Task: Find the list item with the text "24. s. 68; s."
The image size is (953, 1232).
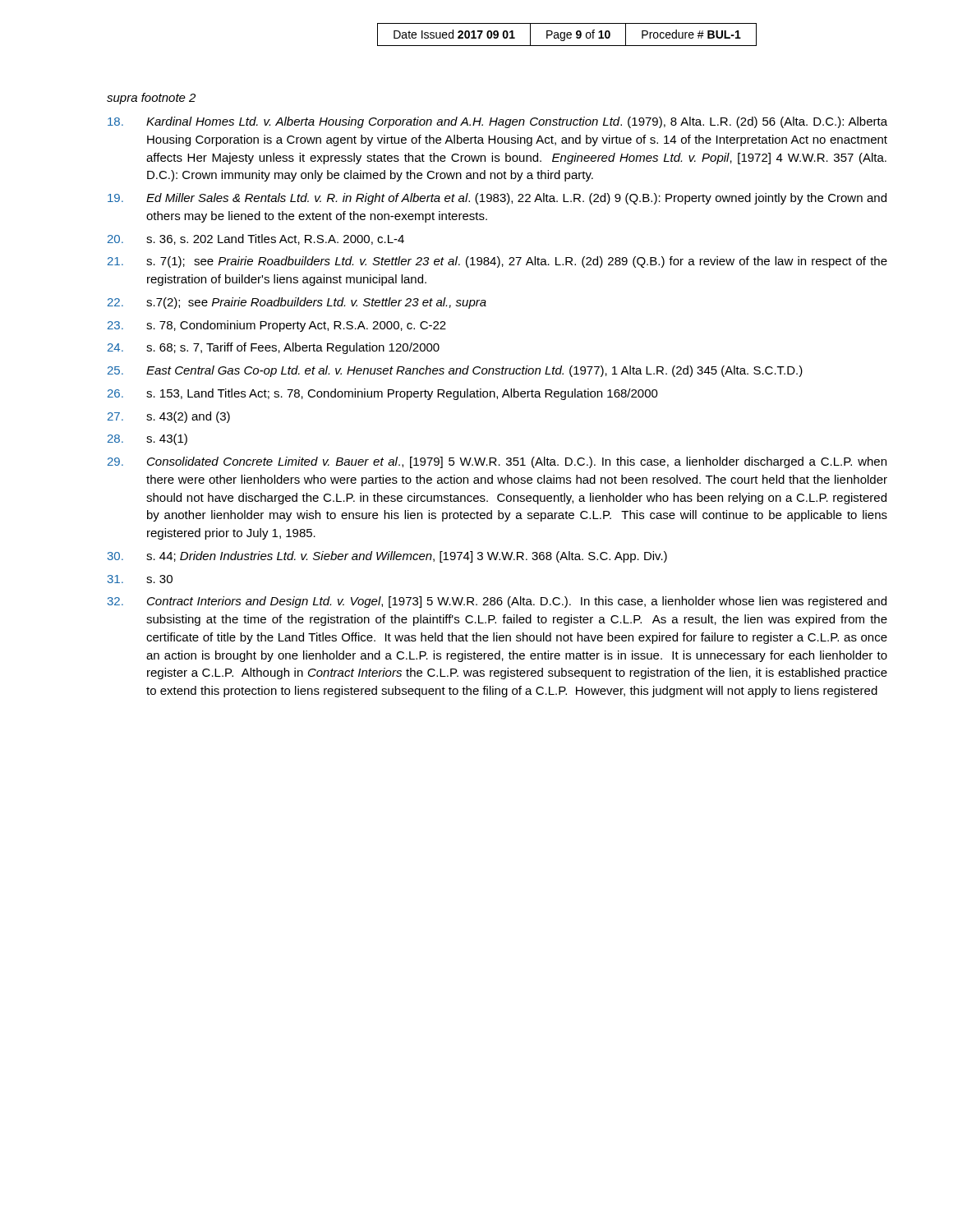Action: coord(274,348)
